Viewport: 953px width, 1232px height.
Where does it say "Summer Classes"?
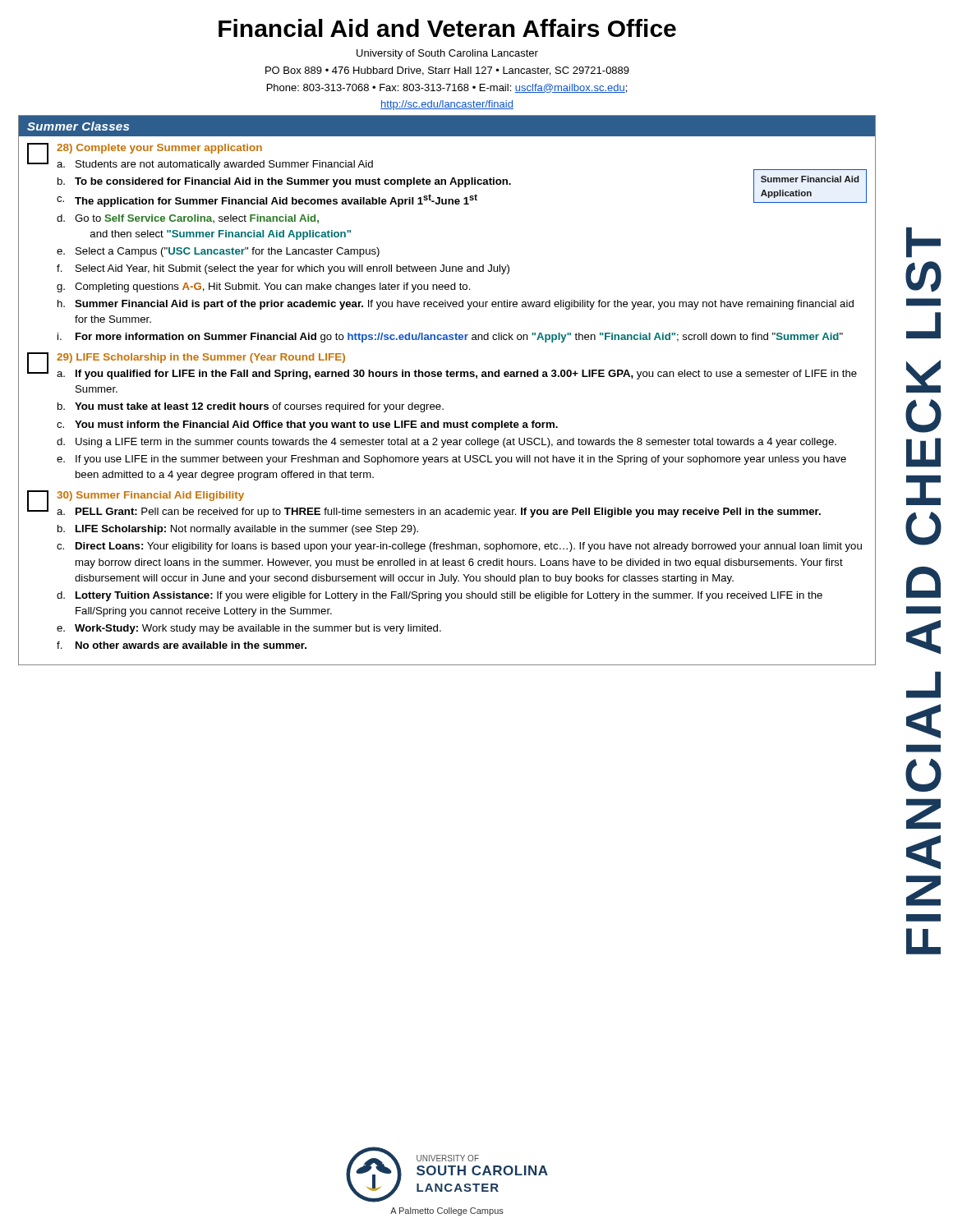tap(447, 126)
